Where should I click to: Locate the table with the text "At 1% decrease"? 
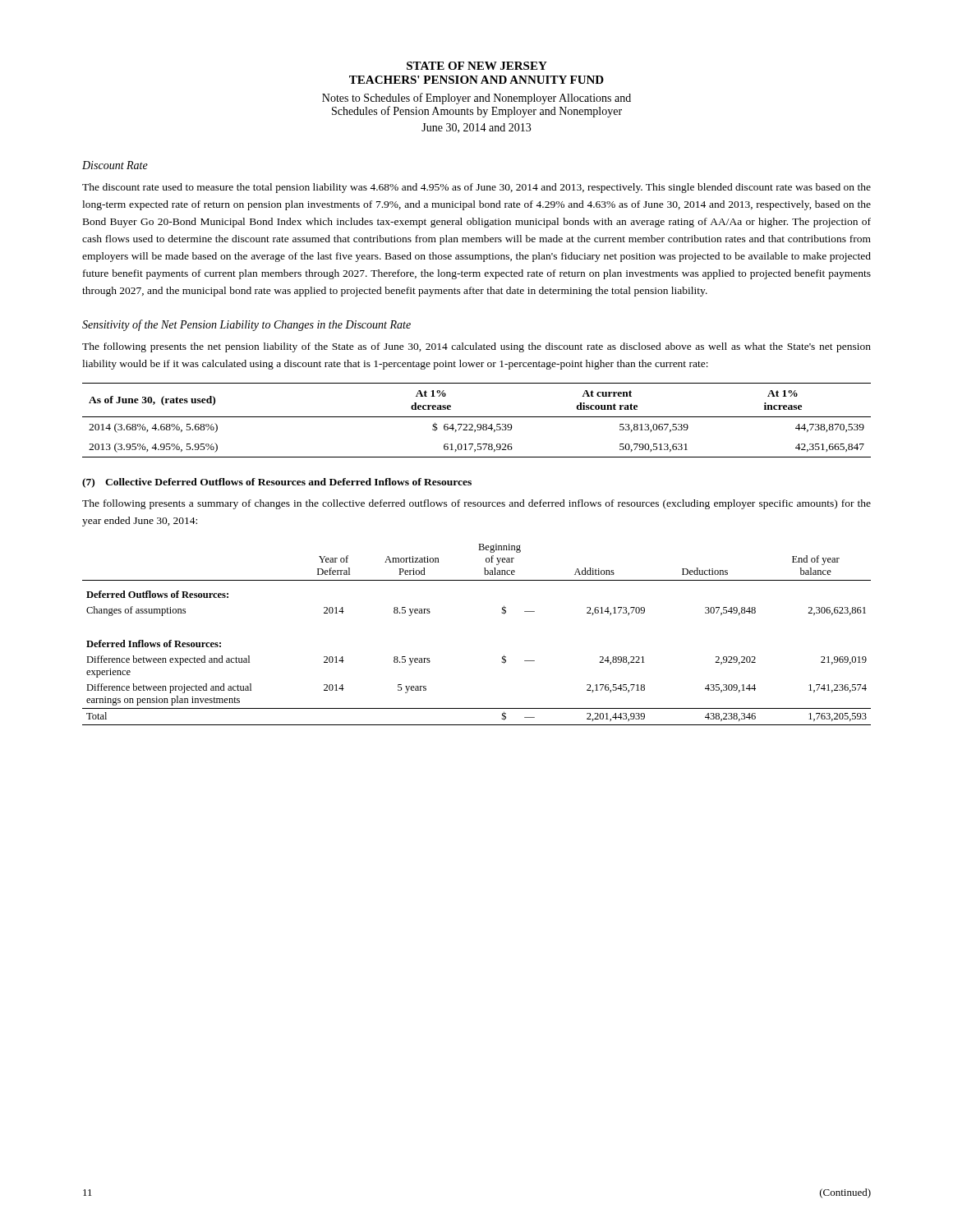476,420
